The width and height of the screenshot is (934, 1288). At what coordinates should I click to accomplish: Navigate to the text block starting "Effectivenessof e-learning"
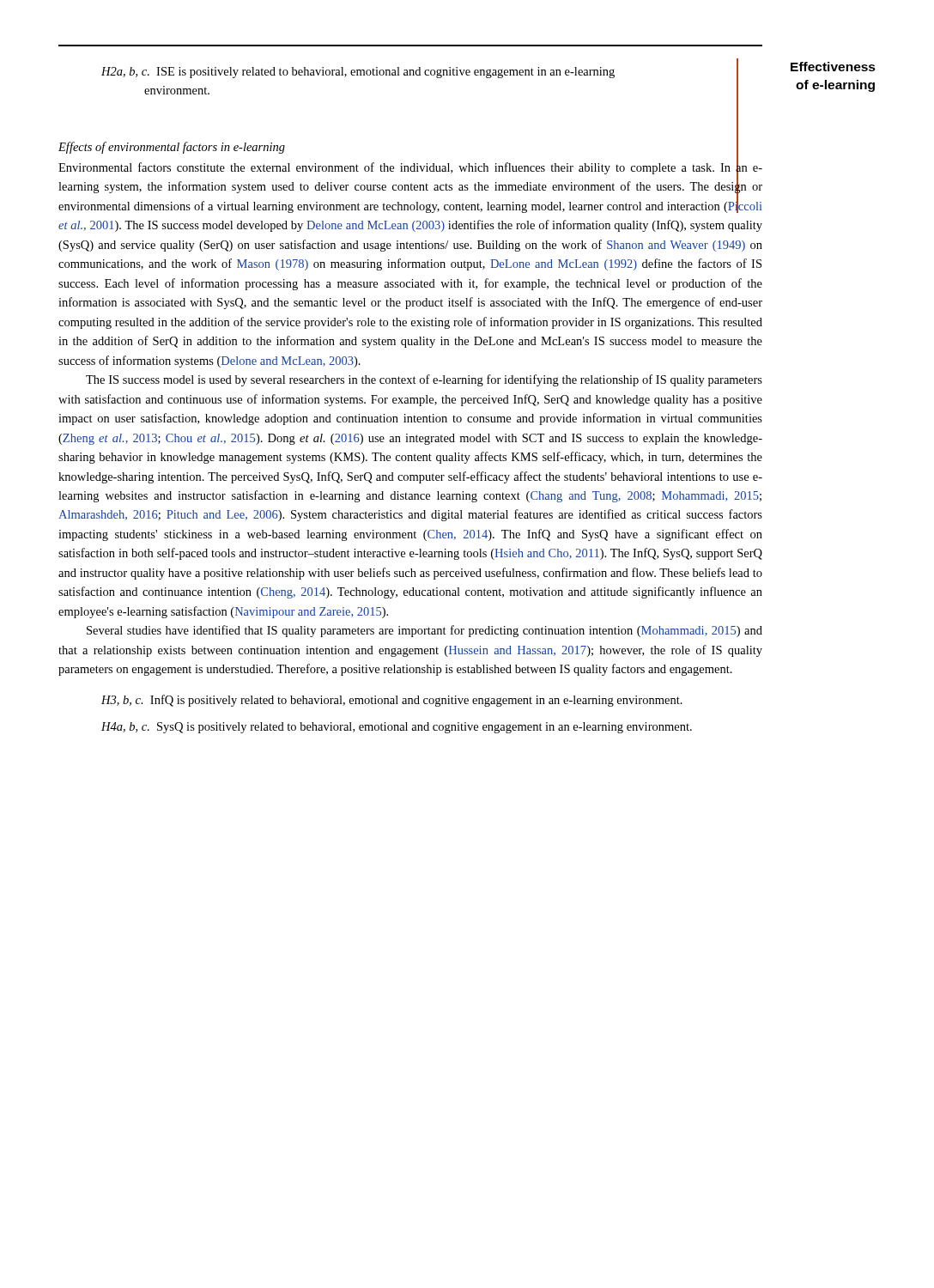pyautogui.click(x=833, y=76)
